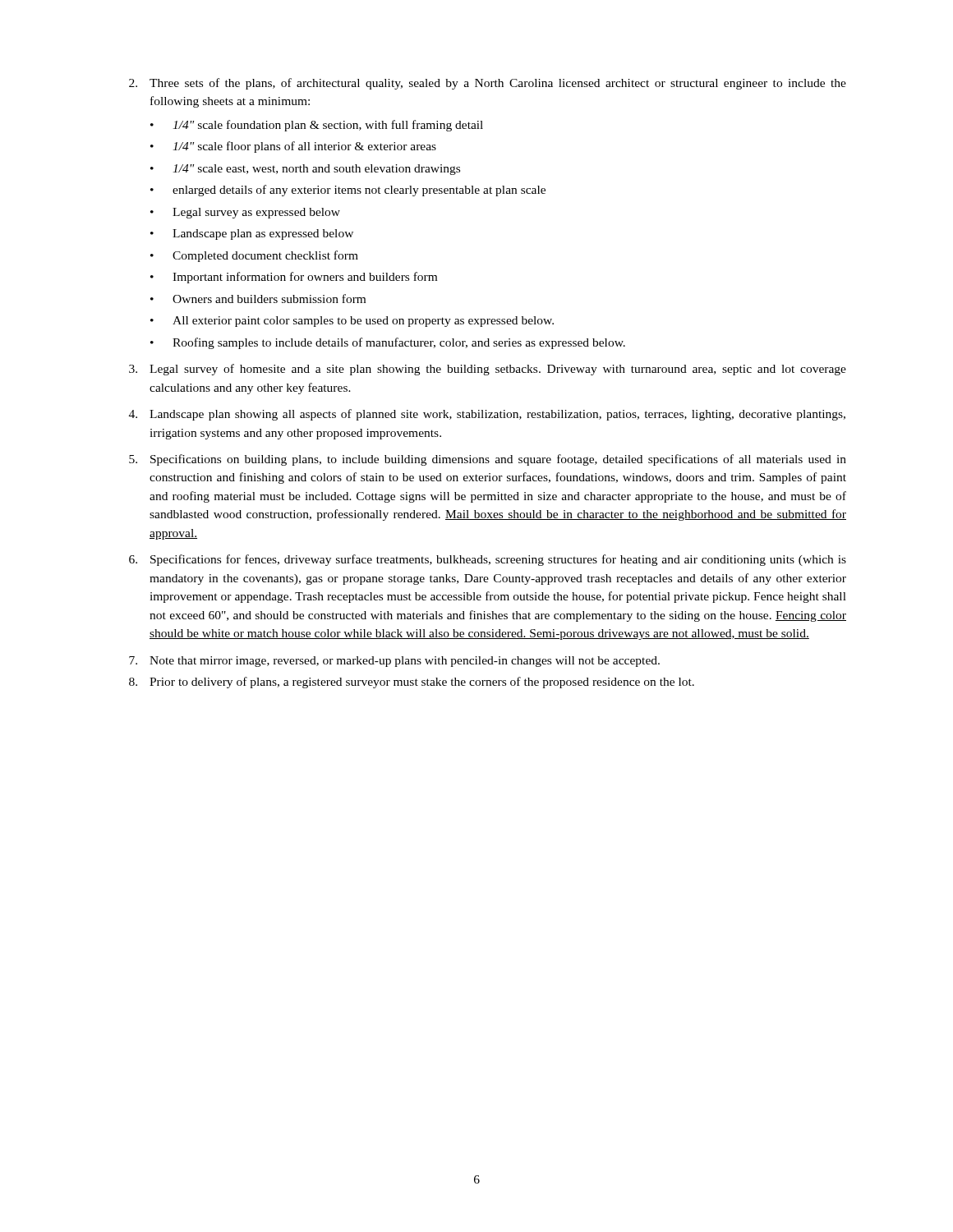Click on the list item with the text "Important information for owners and builders form"
Viewport: 953px width, 1232px height.
[305, 277]
